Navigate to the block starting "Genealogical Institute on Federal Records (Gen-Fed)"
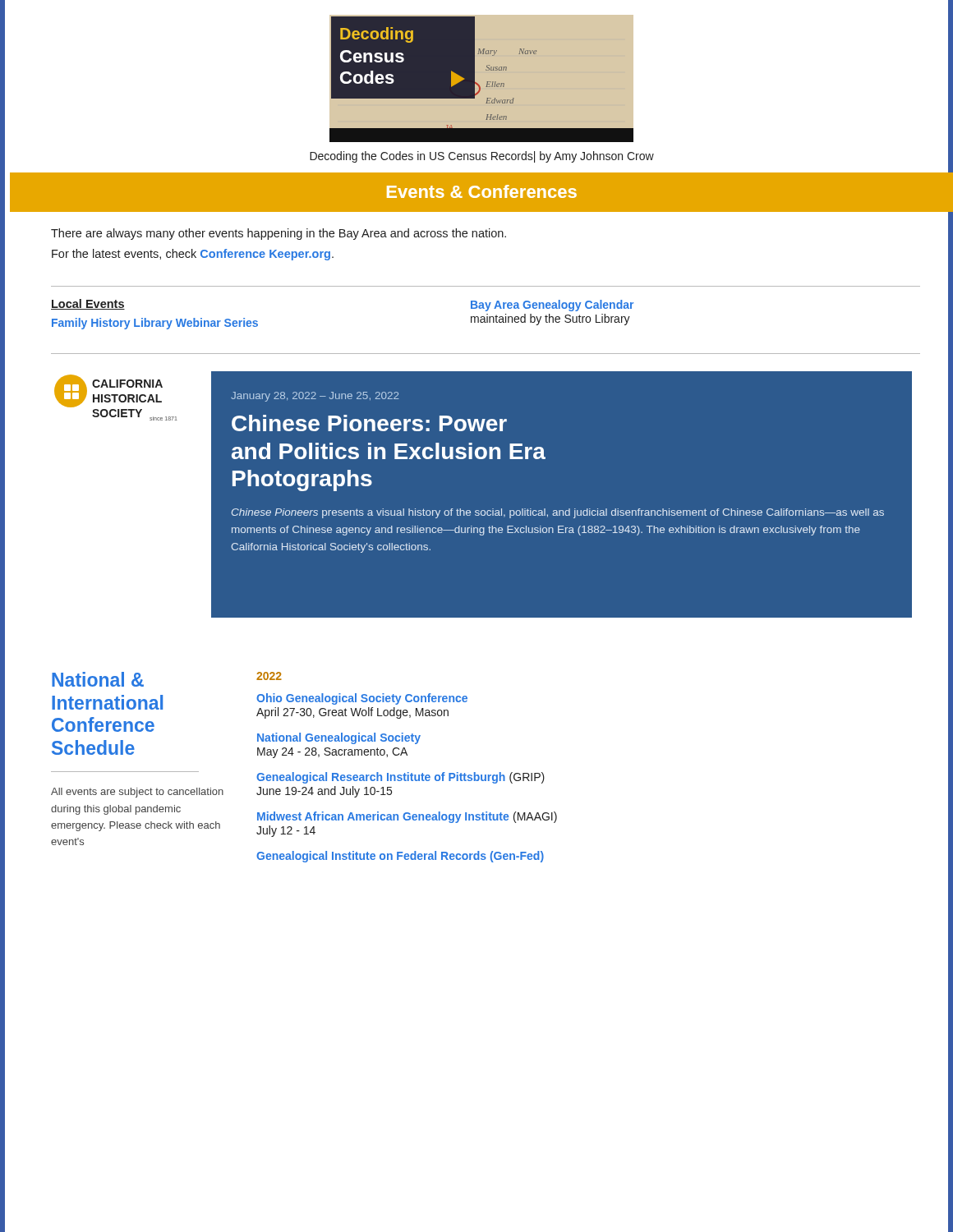Image resolution: width=953 pixels, height=1232 pixels. click(x=400, y=856)
